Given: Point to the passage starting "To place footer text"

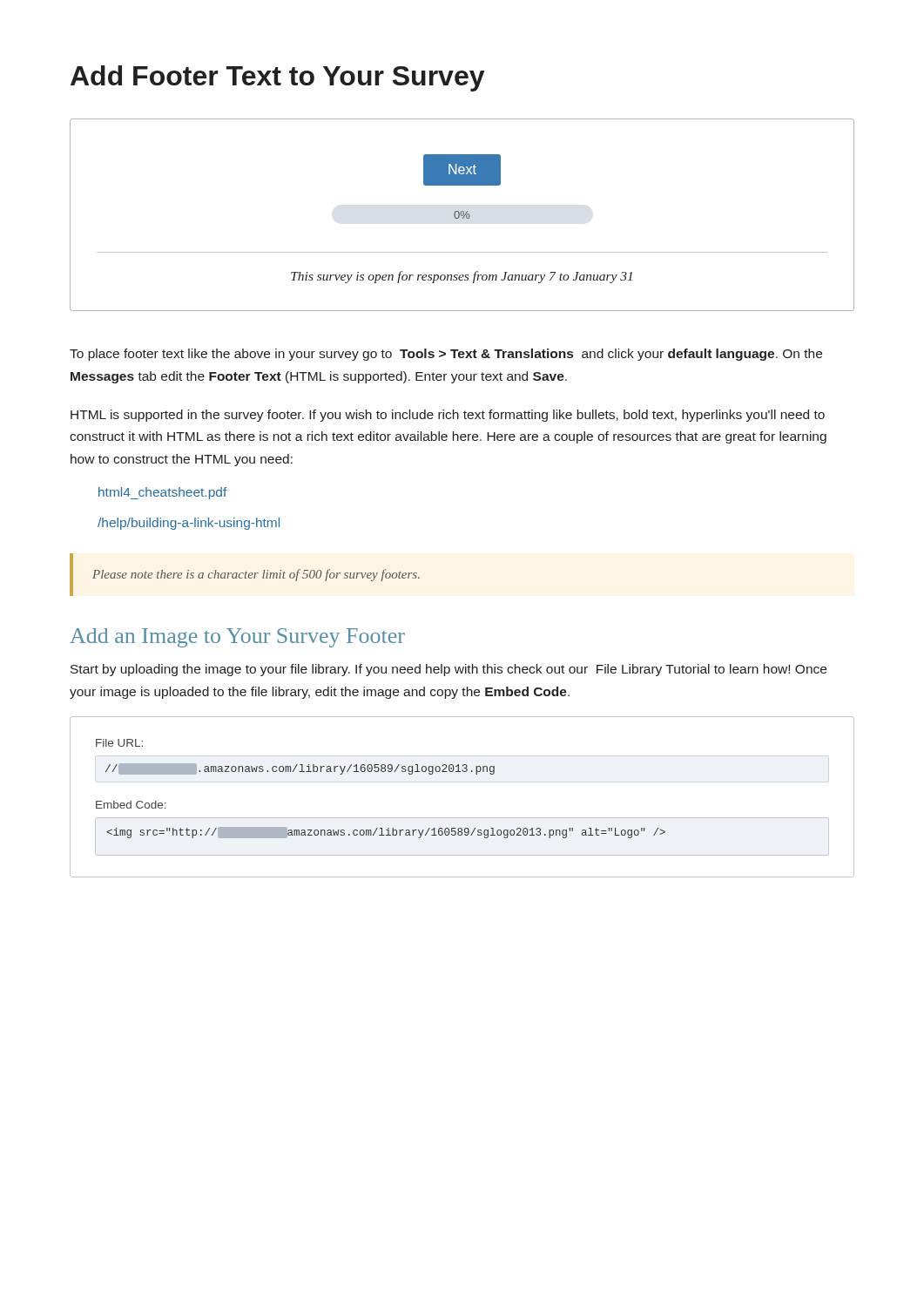Looking at the screenshot, I should coord(446,365).
